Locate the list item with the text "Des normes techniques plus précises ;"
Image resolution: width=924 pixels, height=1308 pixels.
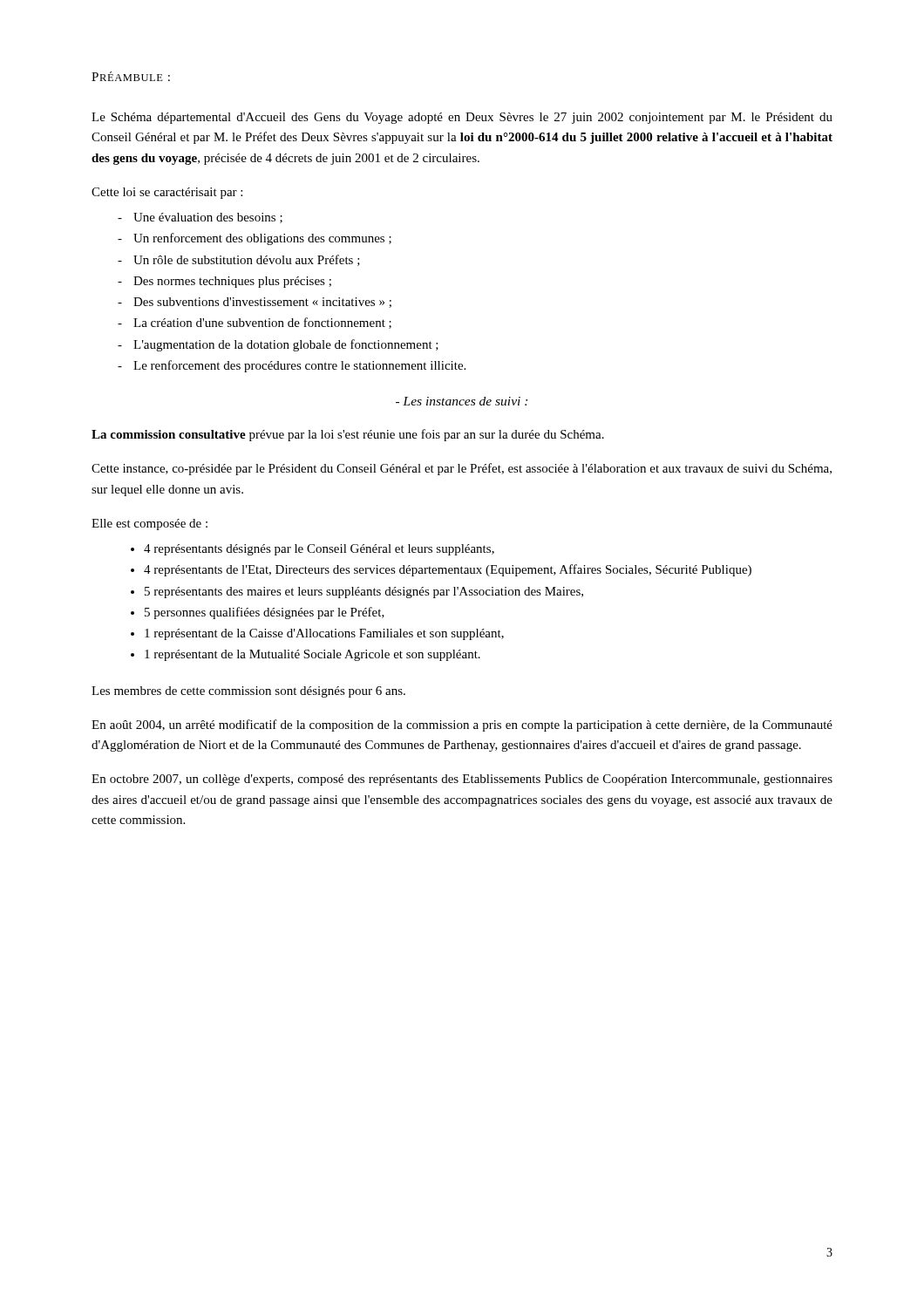click(233, 281)
